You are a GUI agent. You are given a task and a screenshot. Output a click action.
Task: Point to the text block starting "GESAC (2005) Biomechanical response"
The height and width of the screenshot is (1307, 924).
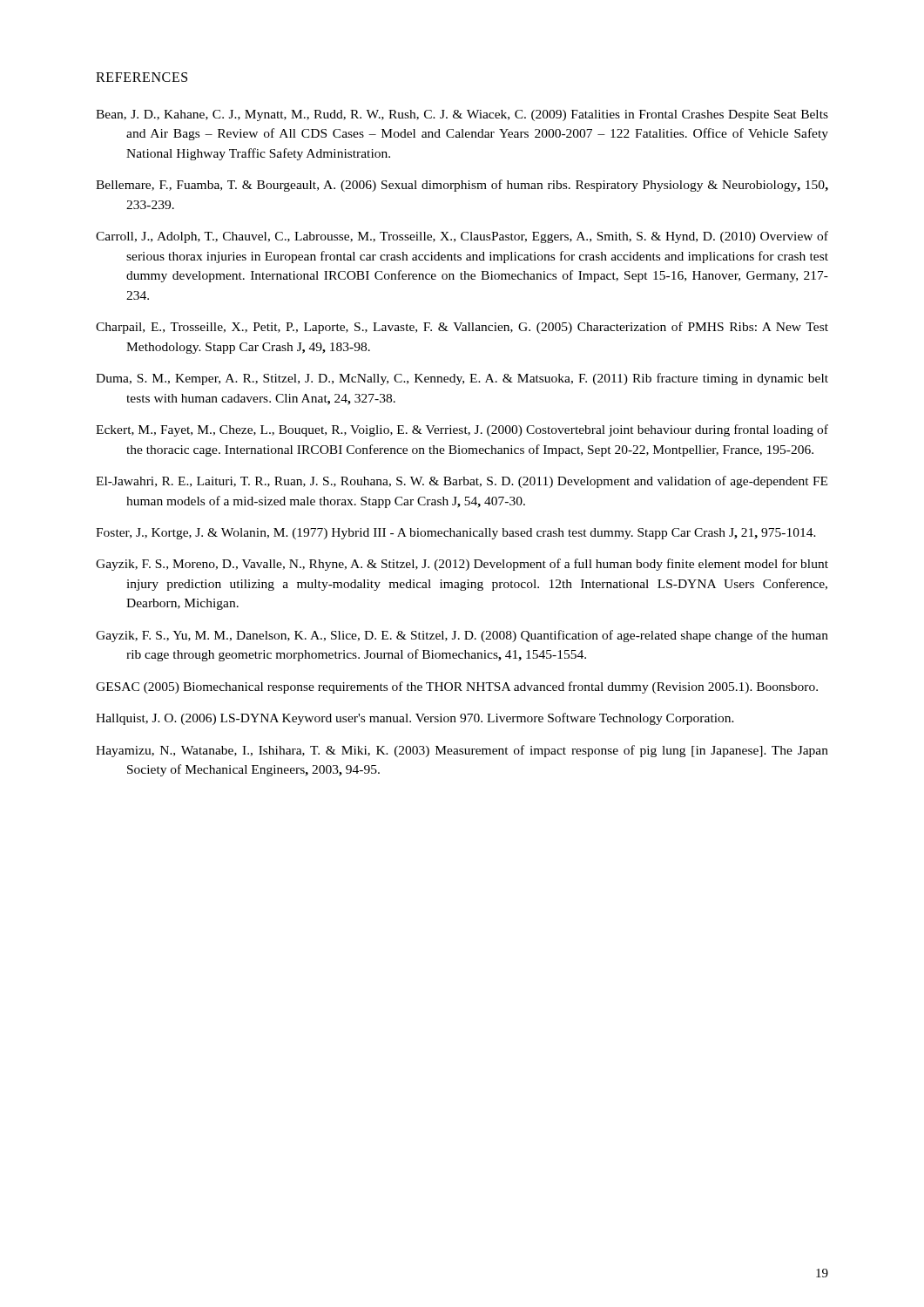click(457, 686)
